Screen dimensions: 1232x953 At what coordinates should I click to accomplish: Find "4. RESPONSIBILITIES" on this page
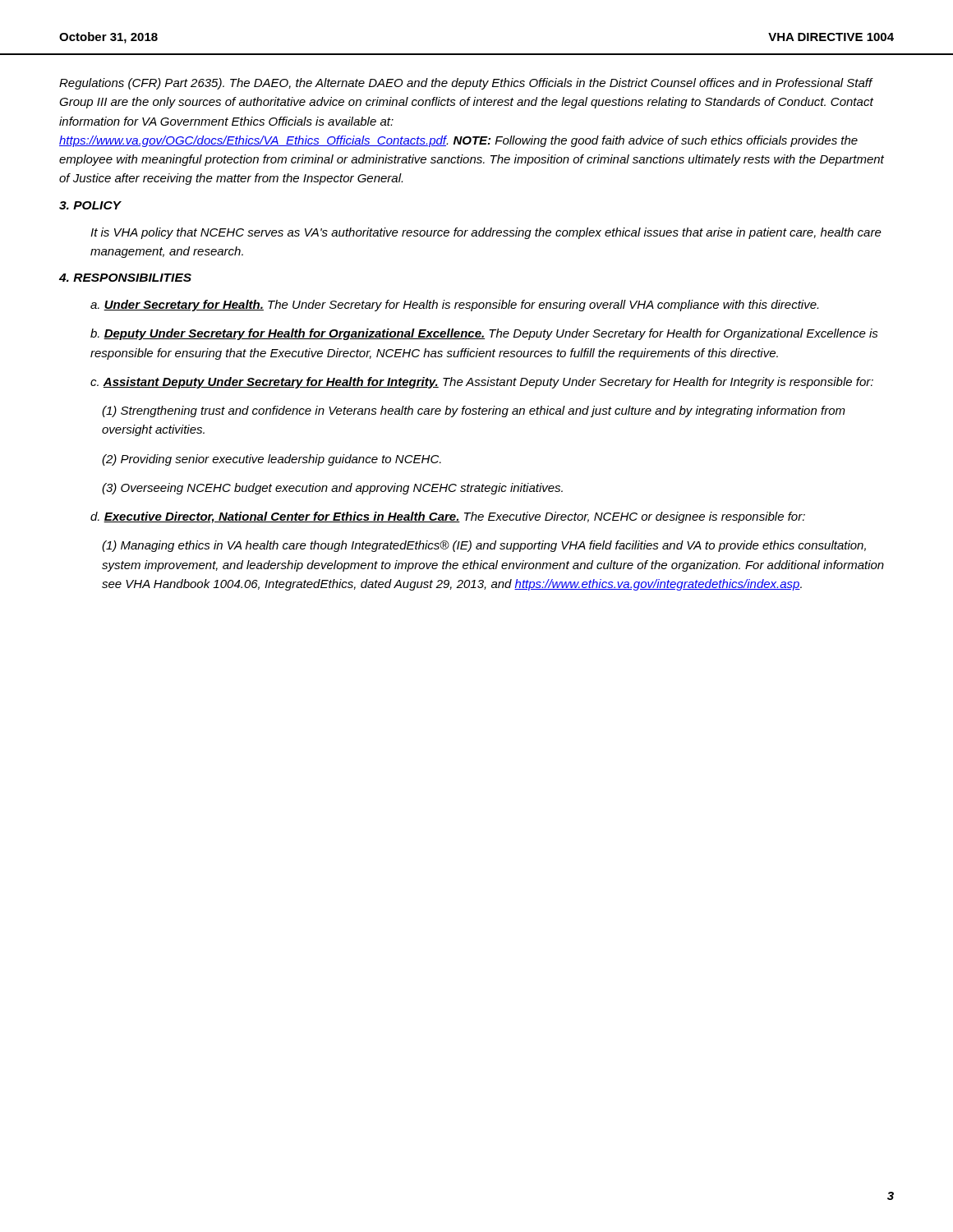tap(125, 277)
